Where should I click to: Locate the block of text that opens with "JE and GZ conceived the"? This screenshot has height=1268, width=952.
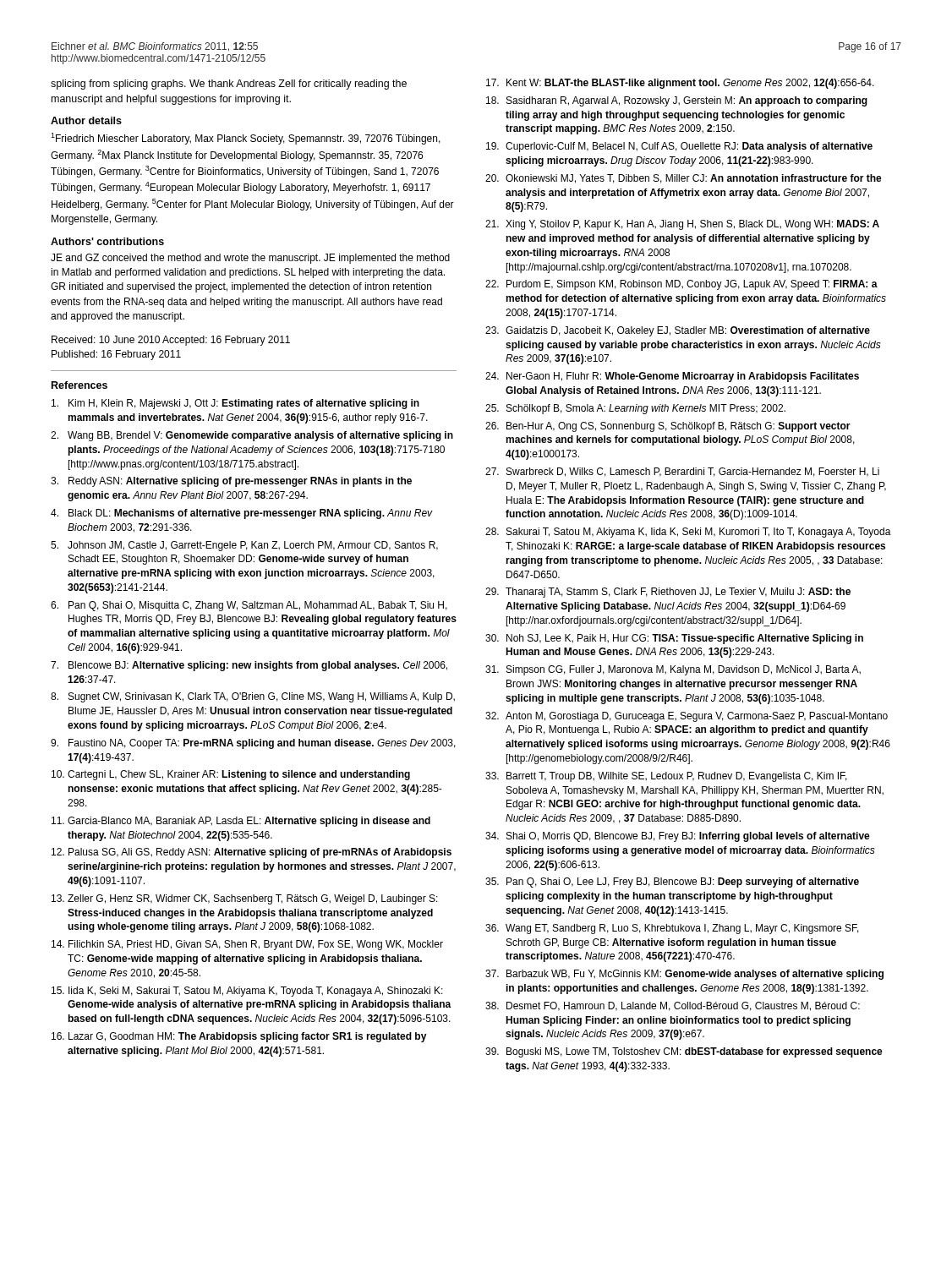tap(250, 287)
